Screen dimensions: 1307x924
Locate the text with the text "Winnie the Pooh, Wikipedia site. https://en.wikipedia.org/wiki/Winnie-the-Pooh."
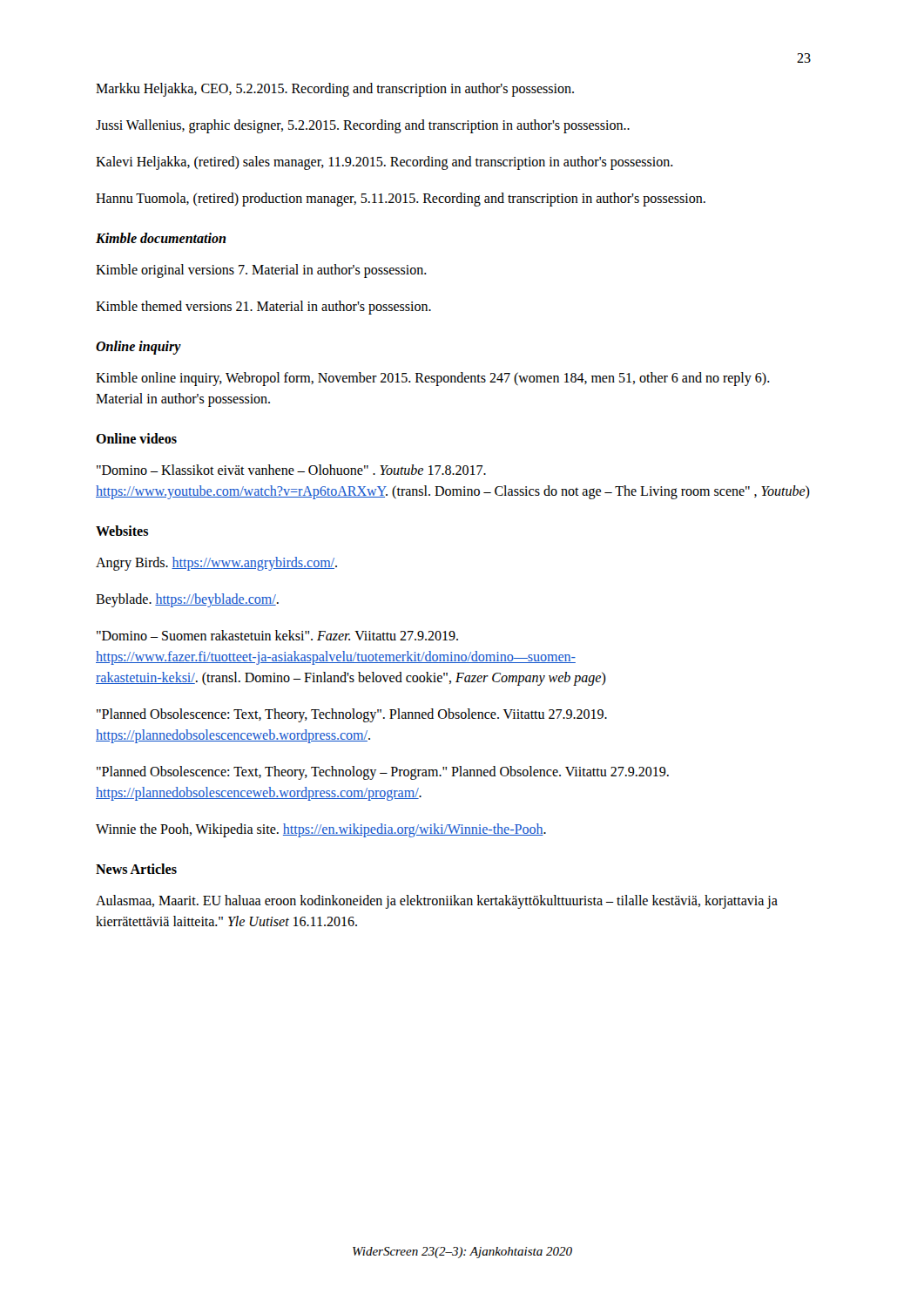coord(321,829)
